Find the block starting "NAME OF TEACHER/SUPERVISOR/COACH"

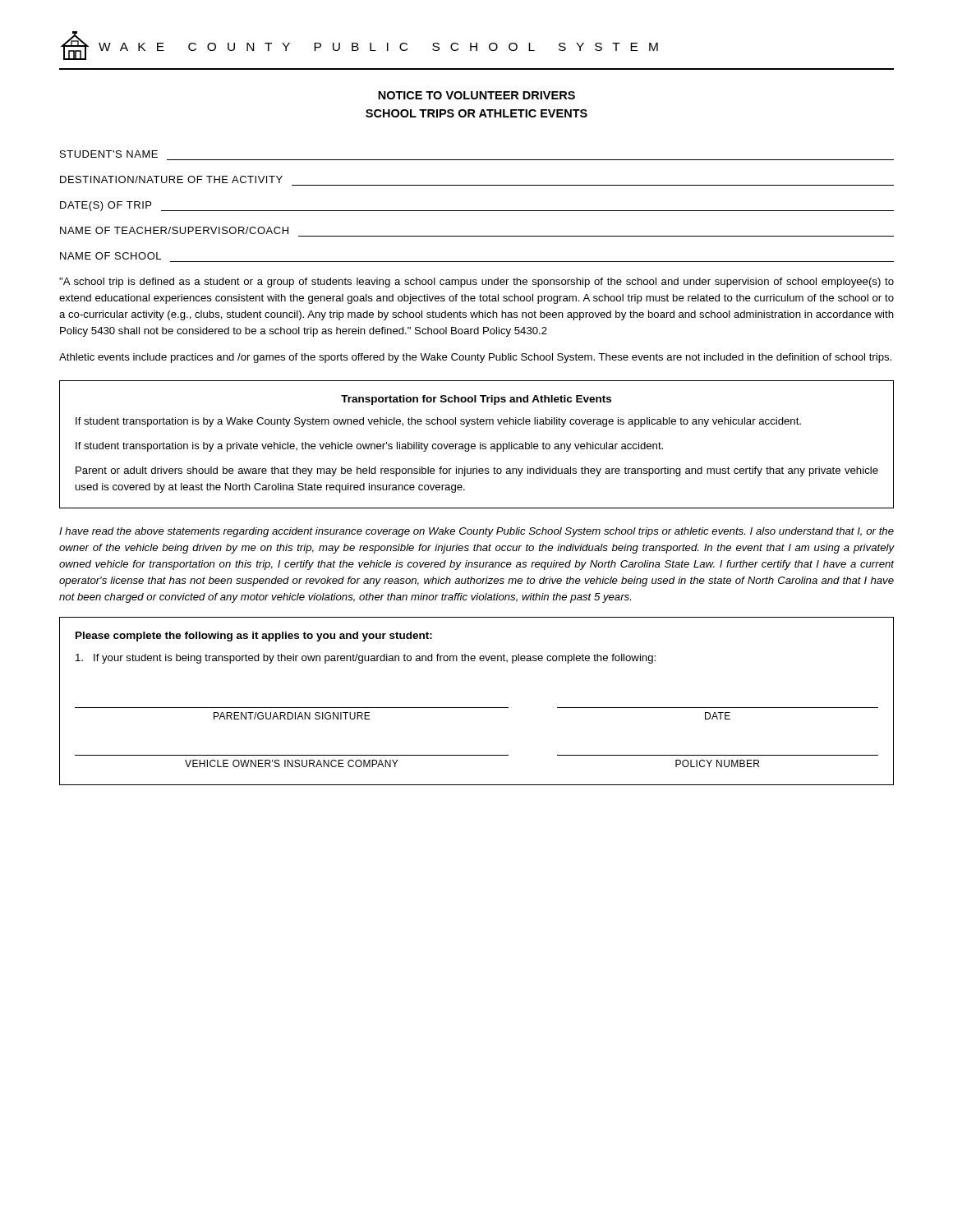pyautogui.click(x=476, y=230)
